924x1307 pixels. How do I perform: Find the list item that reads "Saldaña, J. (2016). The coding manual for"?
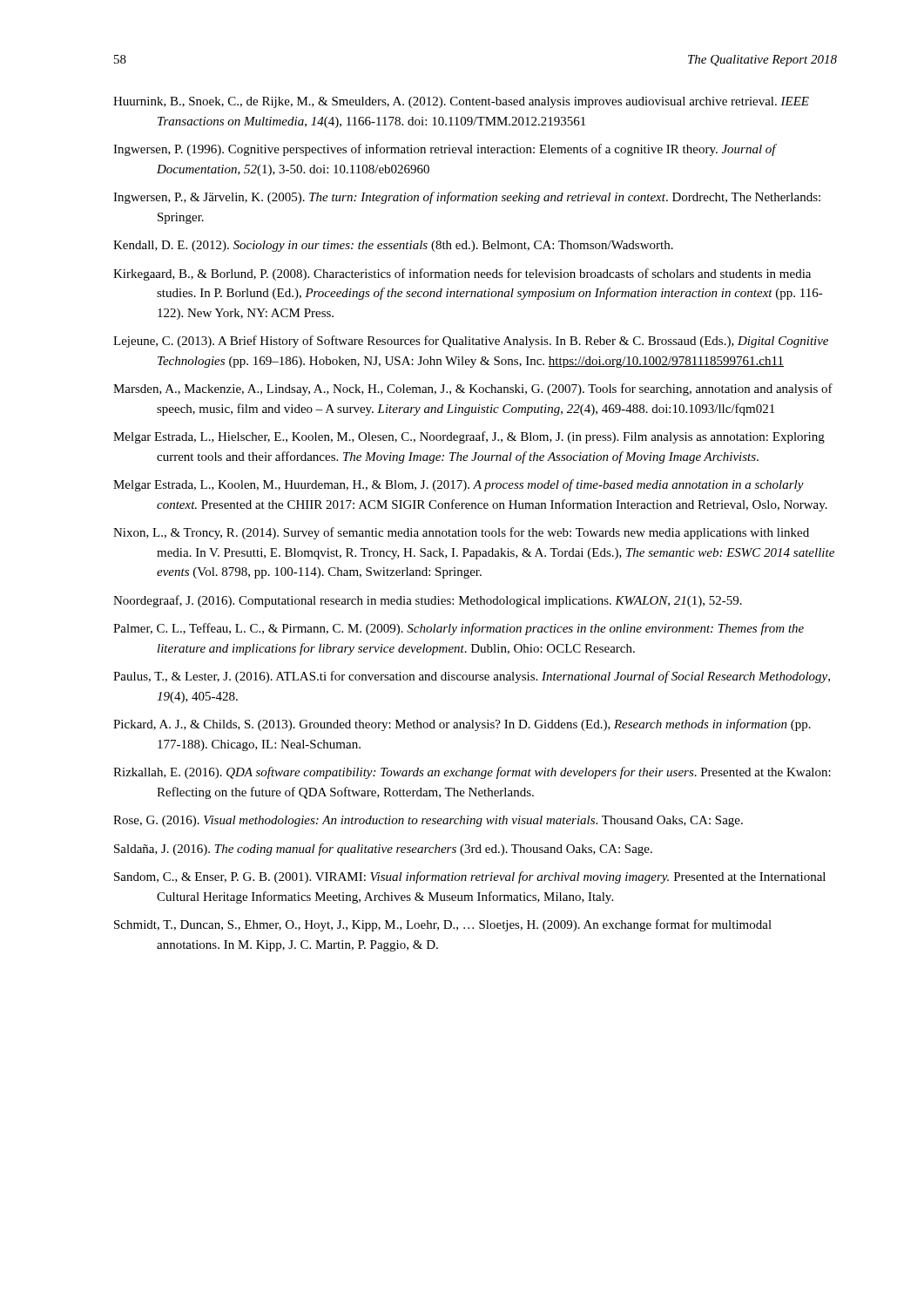383,848
